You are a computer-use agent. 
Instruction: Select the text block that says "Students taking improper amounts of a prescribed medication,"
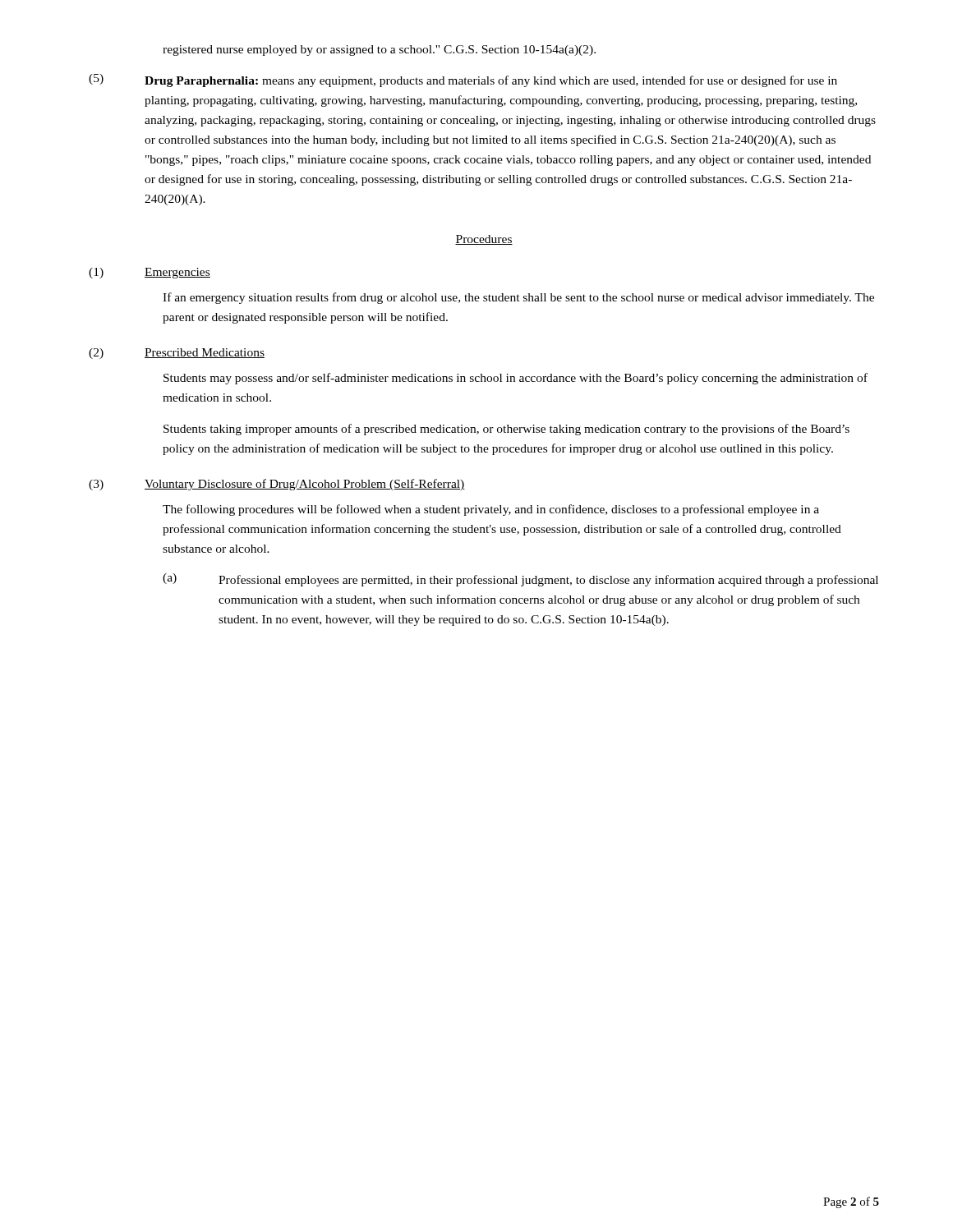coord(506,438)
